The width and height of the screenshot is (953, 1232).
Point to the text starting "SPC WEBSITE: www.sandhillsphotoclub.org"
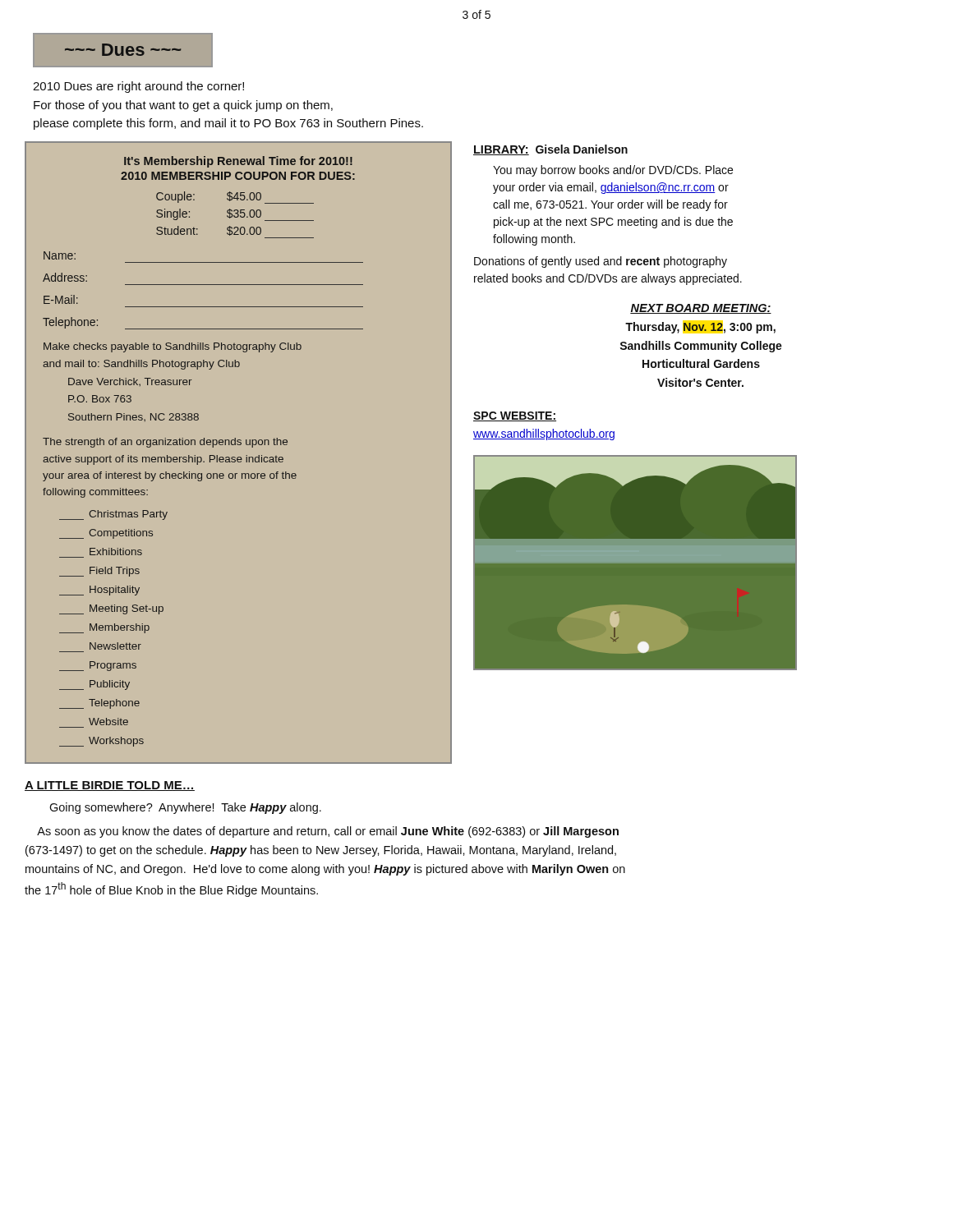pyautogui.click(x=544, y=425)
